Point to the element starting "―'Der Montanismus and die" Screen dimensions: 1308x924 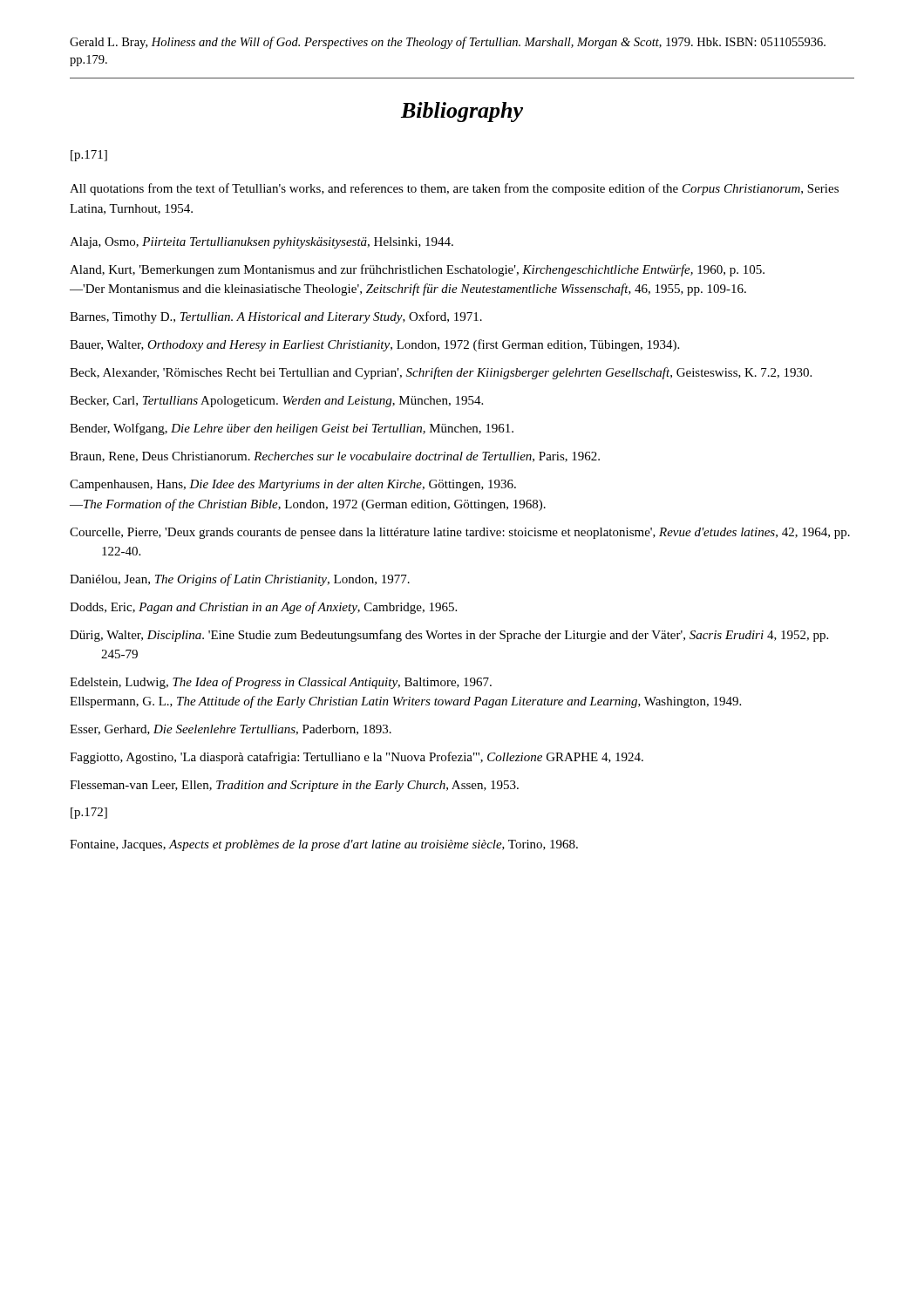coord(408,289)
